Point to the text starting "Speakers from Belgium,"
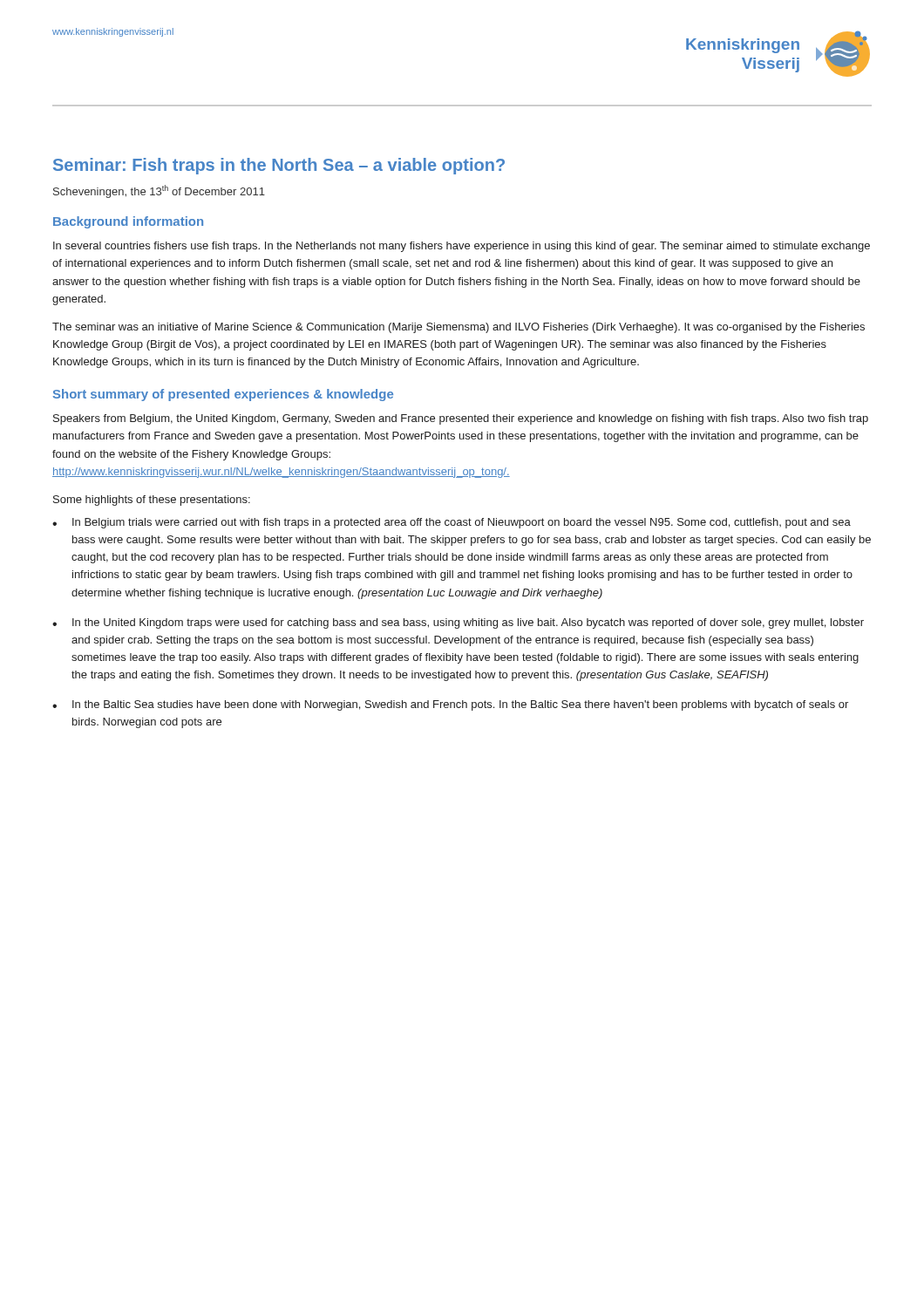The height and width of the screenshot is (1308, 924). tap(460, 445)
